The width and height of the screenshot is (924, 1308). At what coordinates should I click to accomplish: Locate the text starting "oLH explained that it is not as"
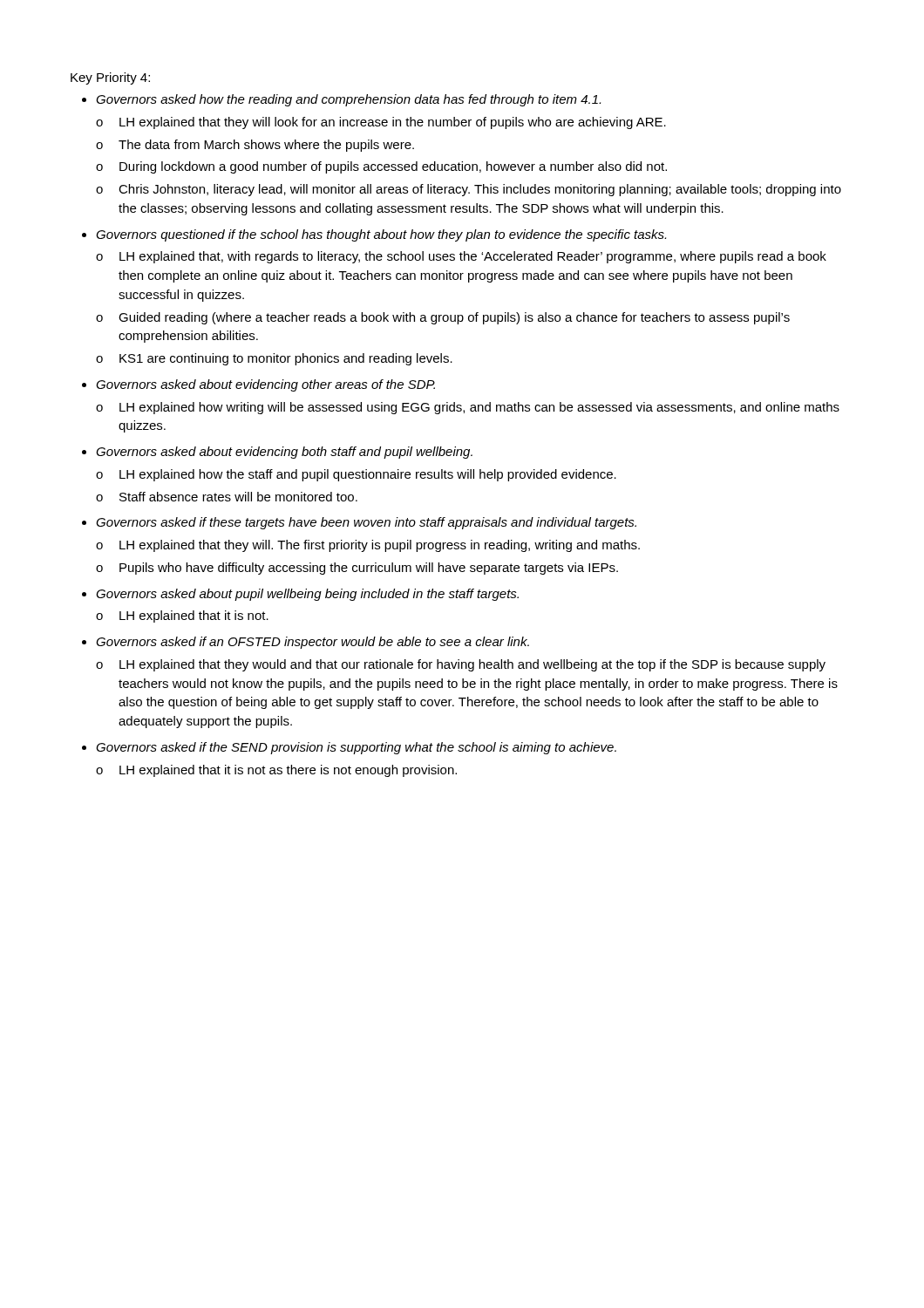(x=276, y=771)
